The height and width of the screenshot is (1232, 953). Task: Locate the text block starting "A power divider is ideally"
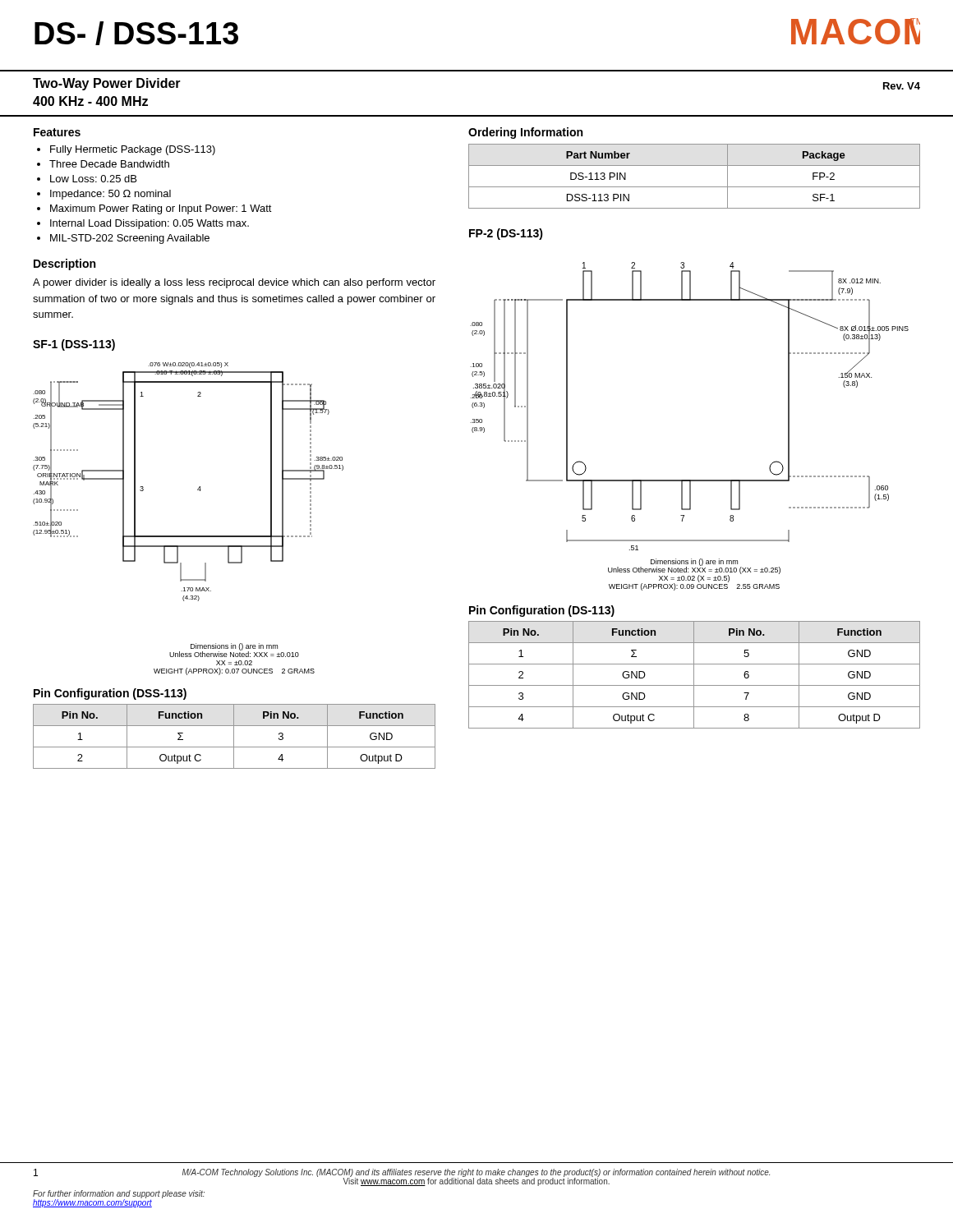[234, 298]
